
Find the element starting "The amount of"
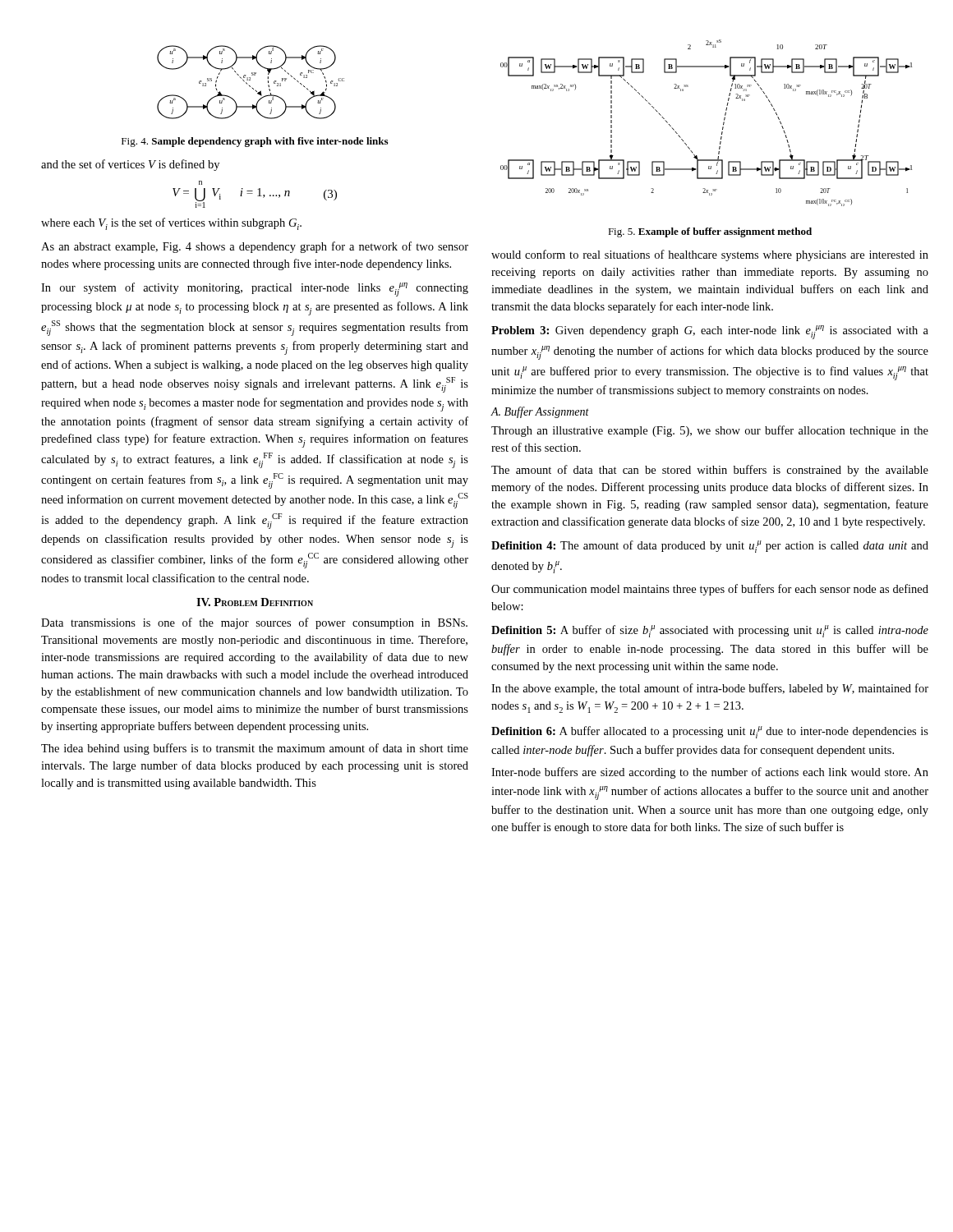[x=710, y=495]
